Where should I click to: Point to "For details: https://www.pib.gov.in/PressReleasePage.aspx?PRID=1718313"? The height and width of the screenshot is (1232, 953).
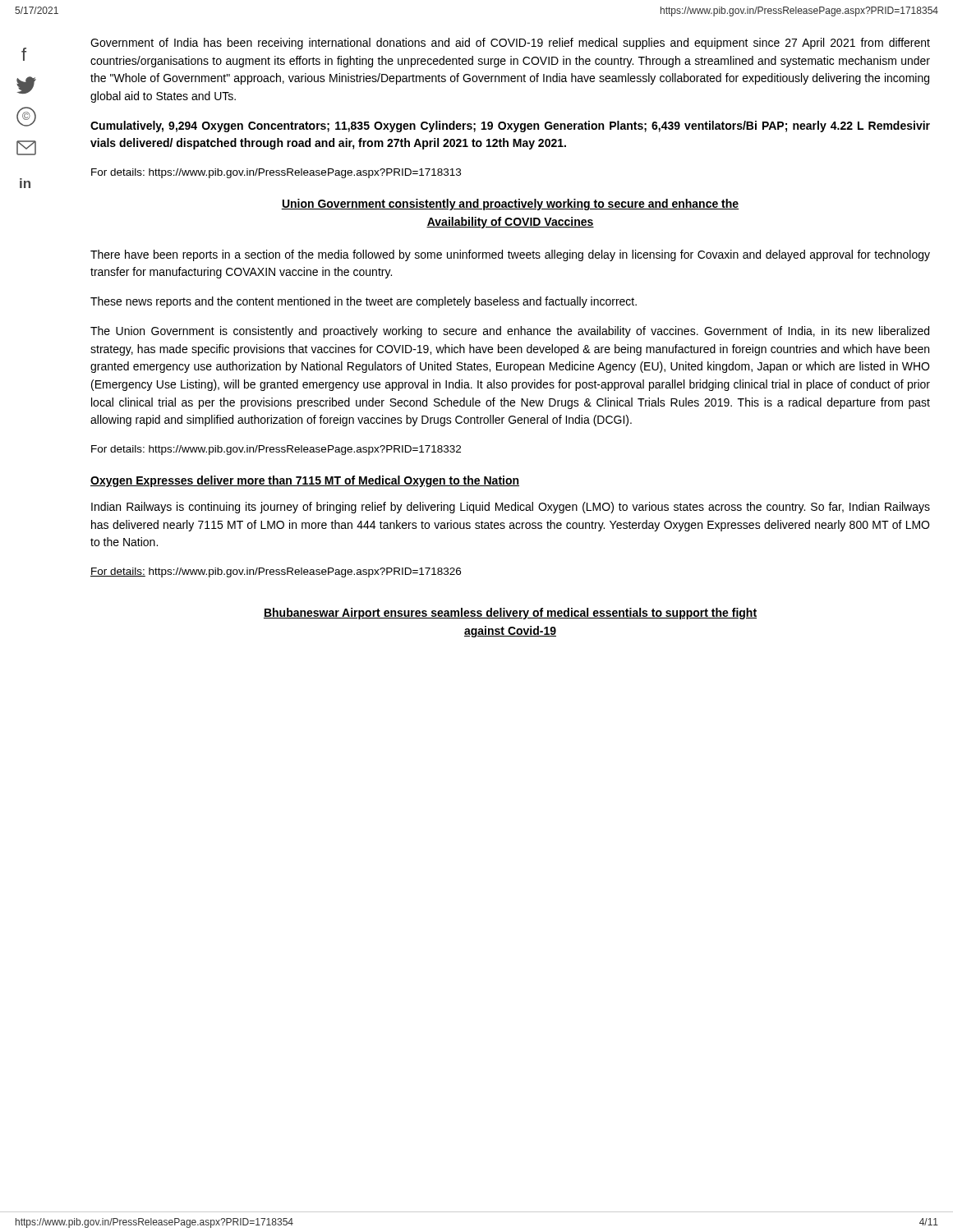[276, 172]
